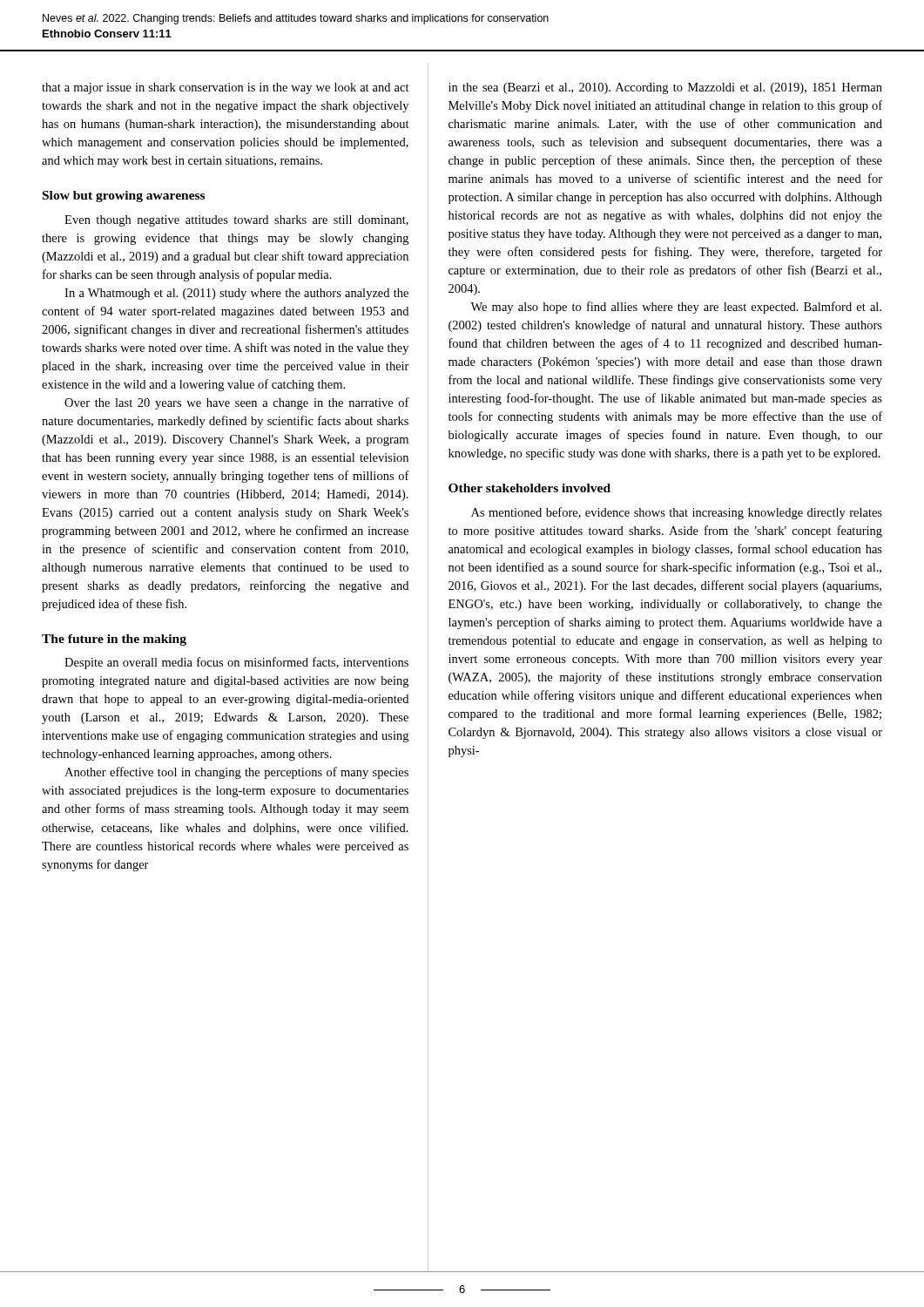The width and height of the screenshot is (924, 1307).
Task: Find the section header with the text "Other stakeholders involved"
Action: pyautogui.click(x=529, y=488)
